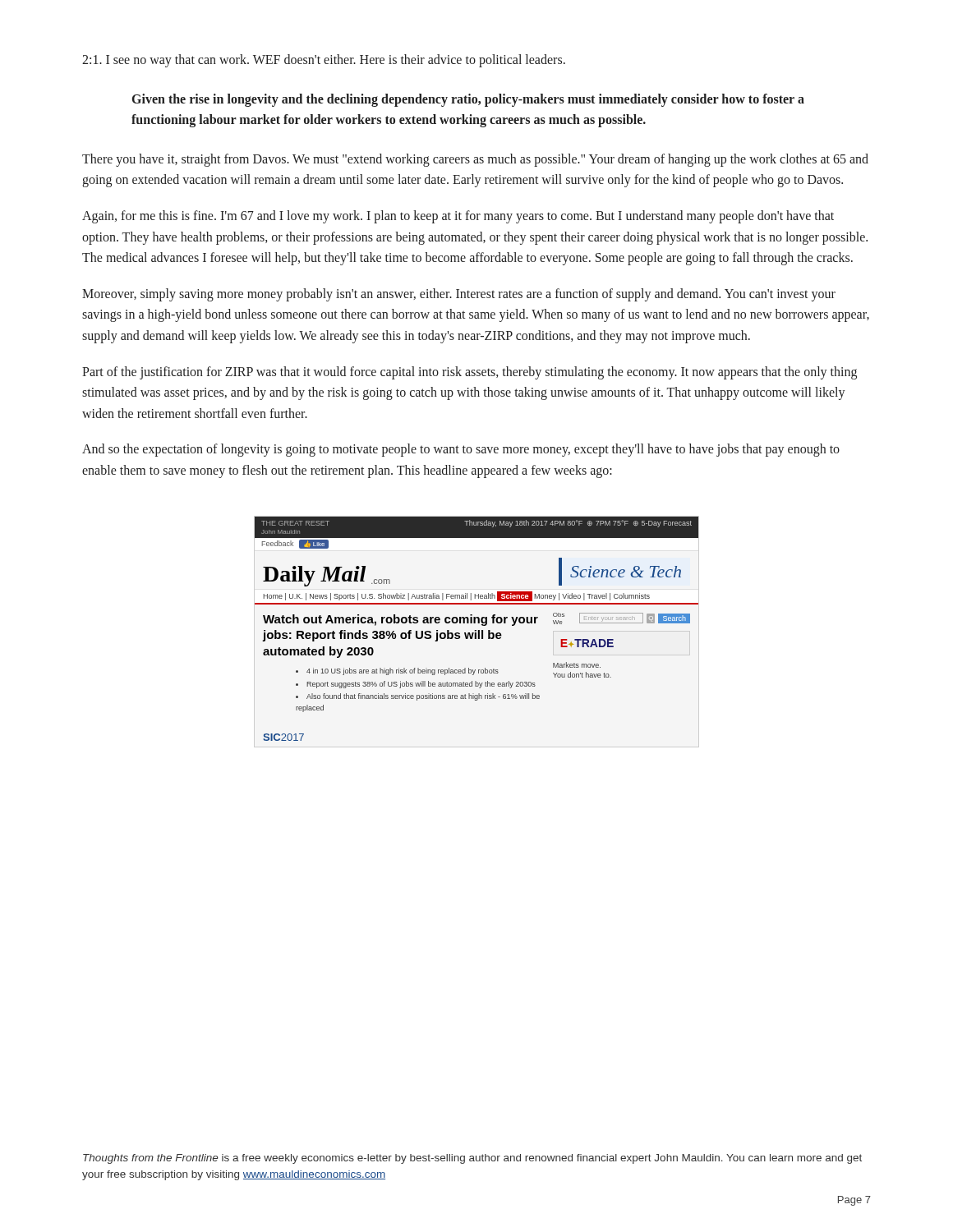Image resolution: width=953 pixels, height=1232 pixels.
Task: Where is the passage that starts "Given the rise"?
Action: coord(468,109)
